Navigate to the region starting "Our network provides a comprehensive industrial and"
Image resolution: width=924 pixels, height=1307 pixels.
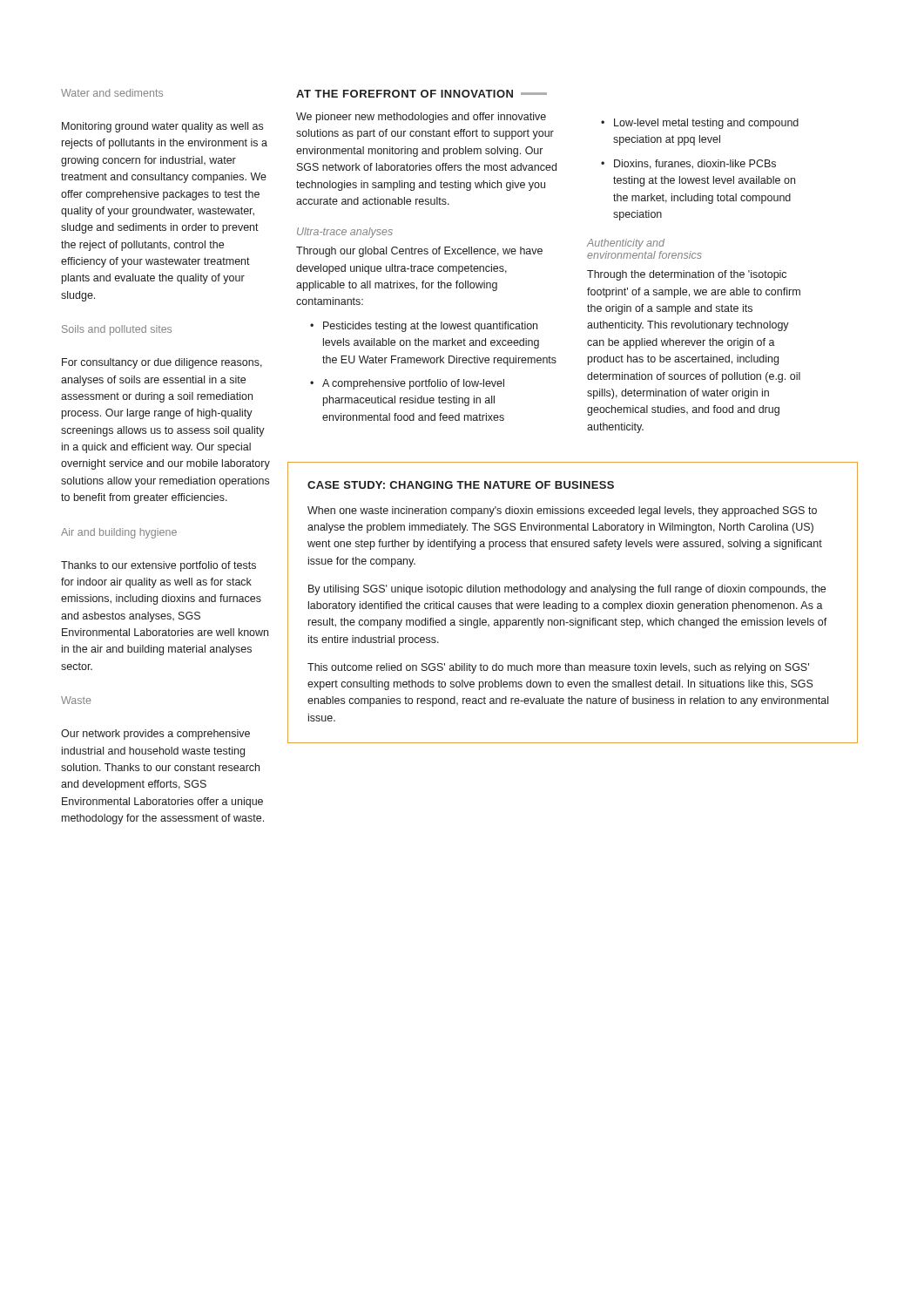pyautogui.click(x=165, y=777)
